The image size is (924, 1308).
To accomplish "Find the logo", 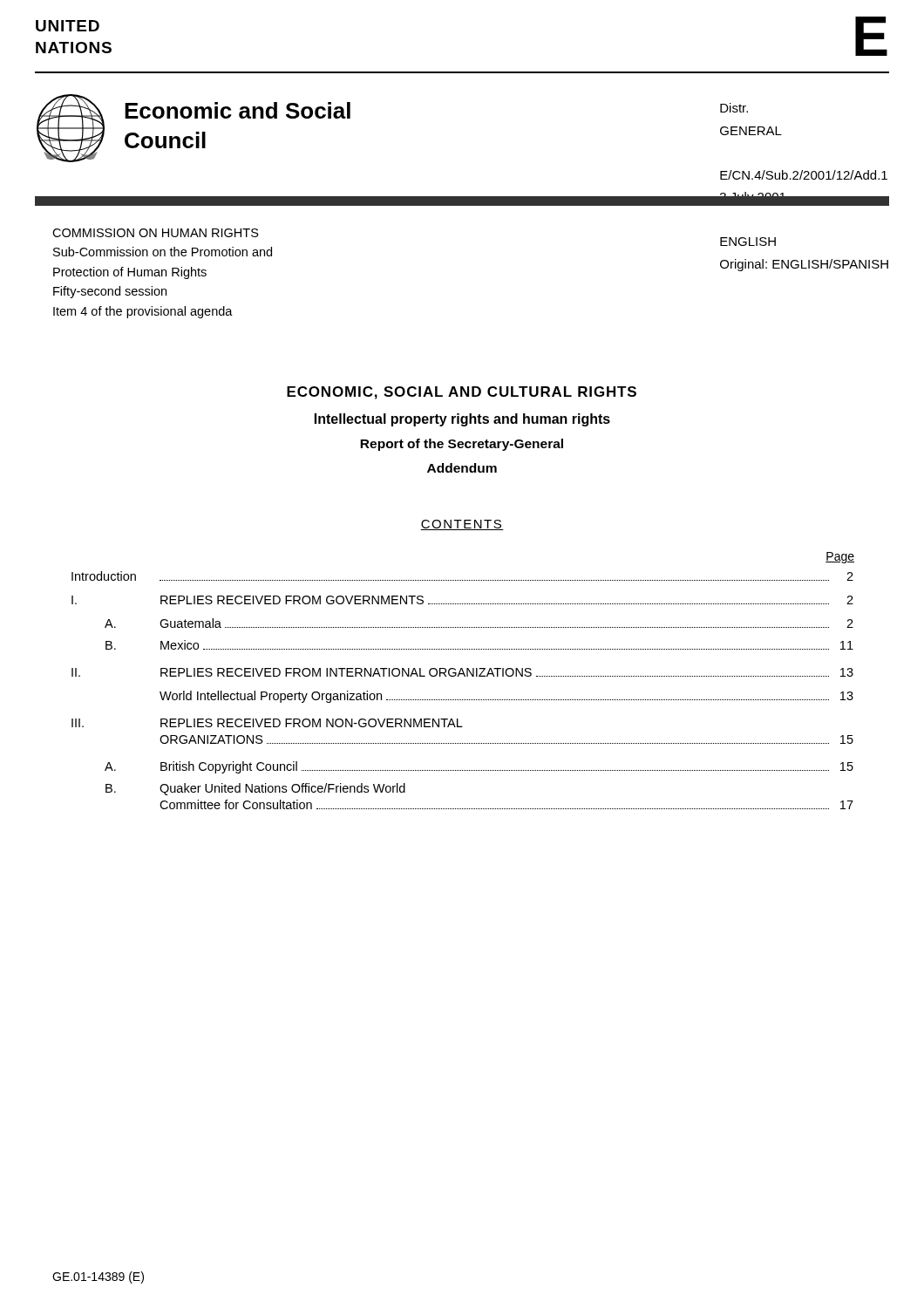I will pos(71,129).
